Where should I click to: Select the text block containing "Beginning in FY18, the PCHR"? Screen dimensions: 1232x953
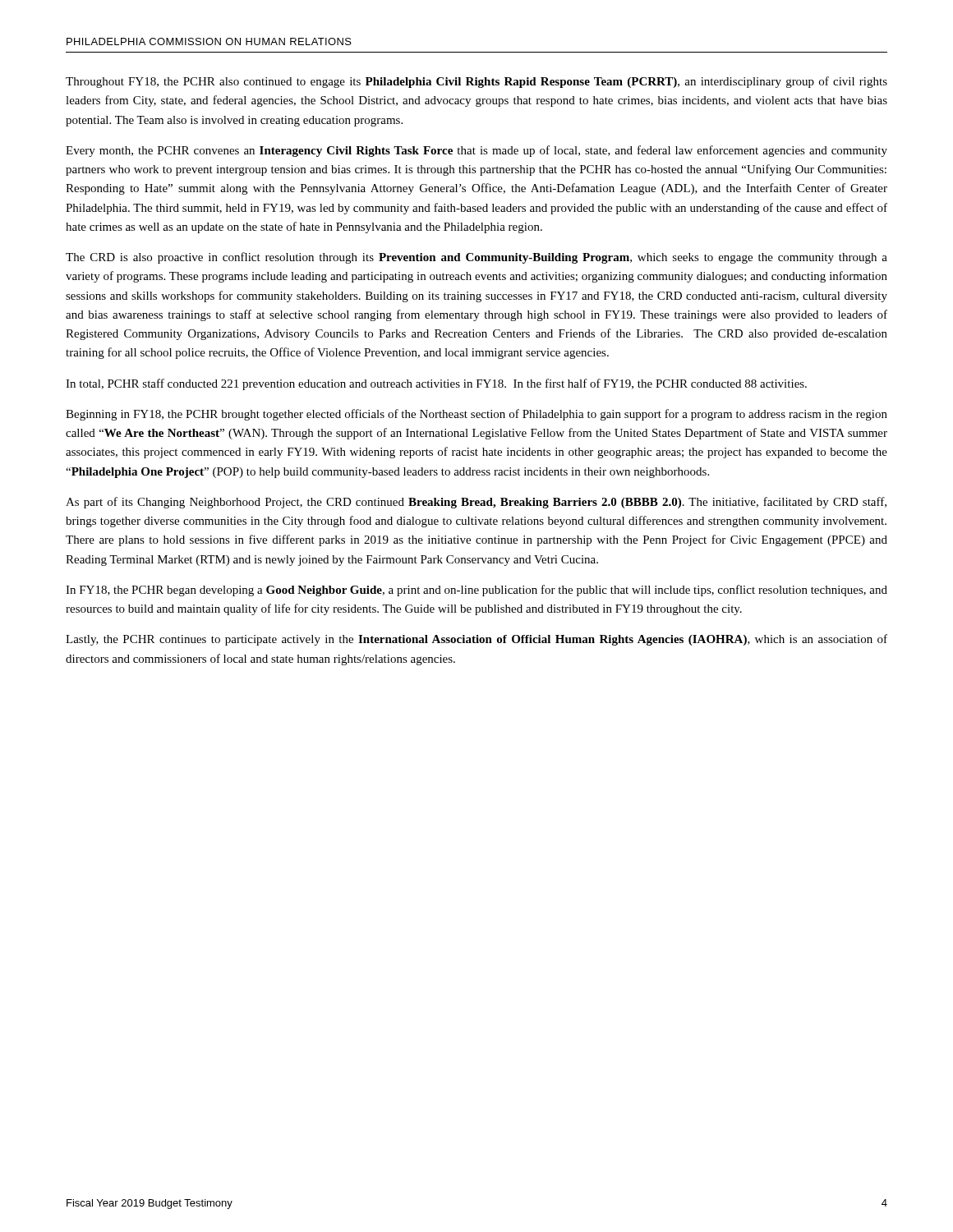pyautogui.click(x=476, y=442)
